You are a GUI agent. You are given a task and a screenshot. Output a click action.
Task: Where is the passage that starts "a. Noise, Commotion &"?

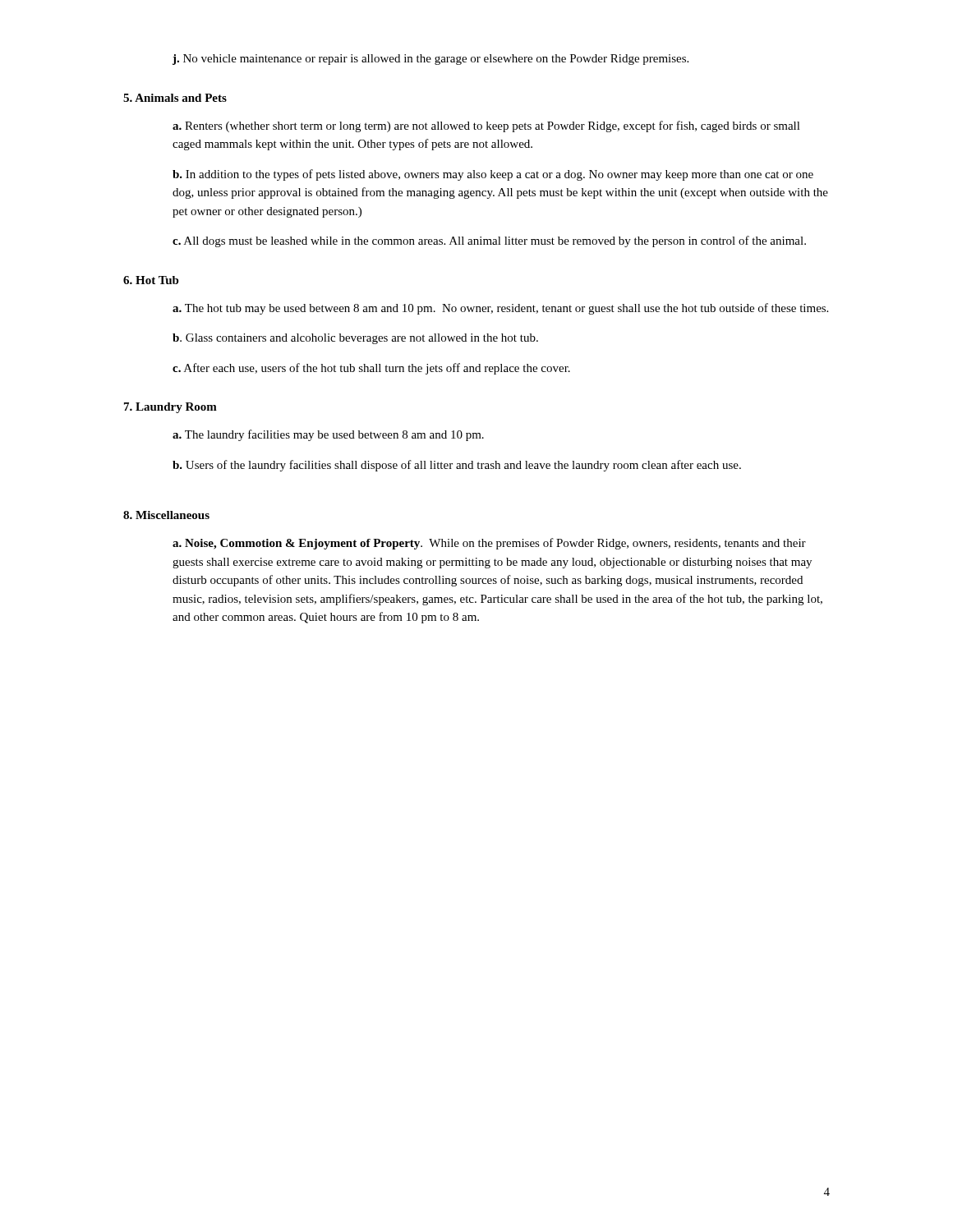pos(498,580)
